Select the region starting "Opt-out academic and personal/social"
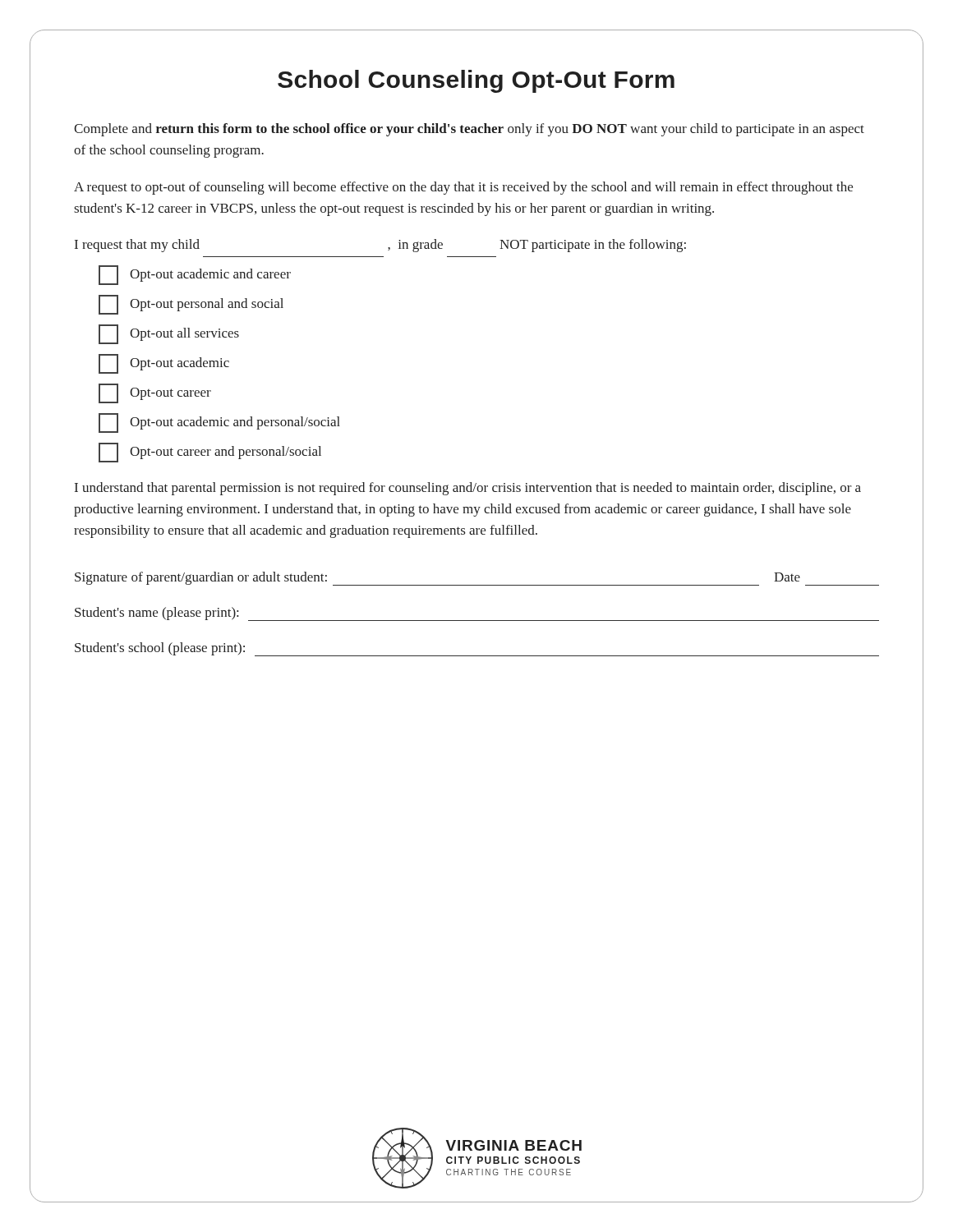This screenshot has height=1232, width=953. 219,423
